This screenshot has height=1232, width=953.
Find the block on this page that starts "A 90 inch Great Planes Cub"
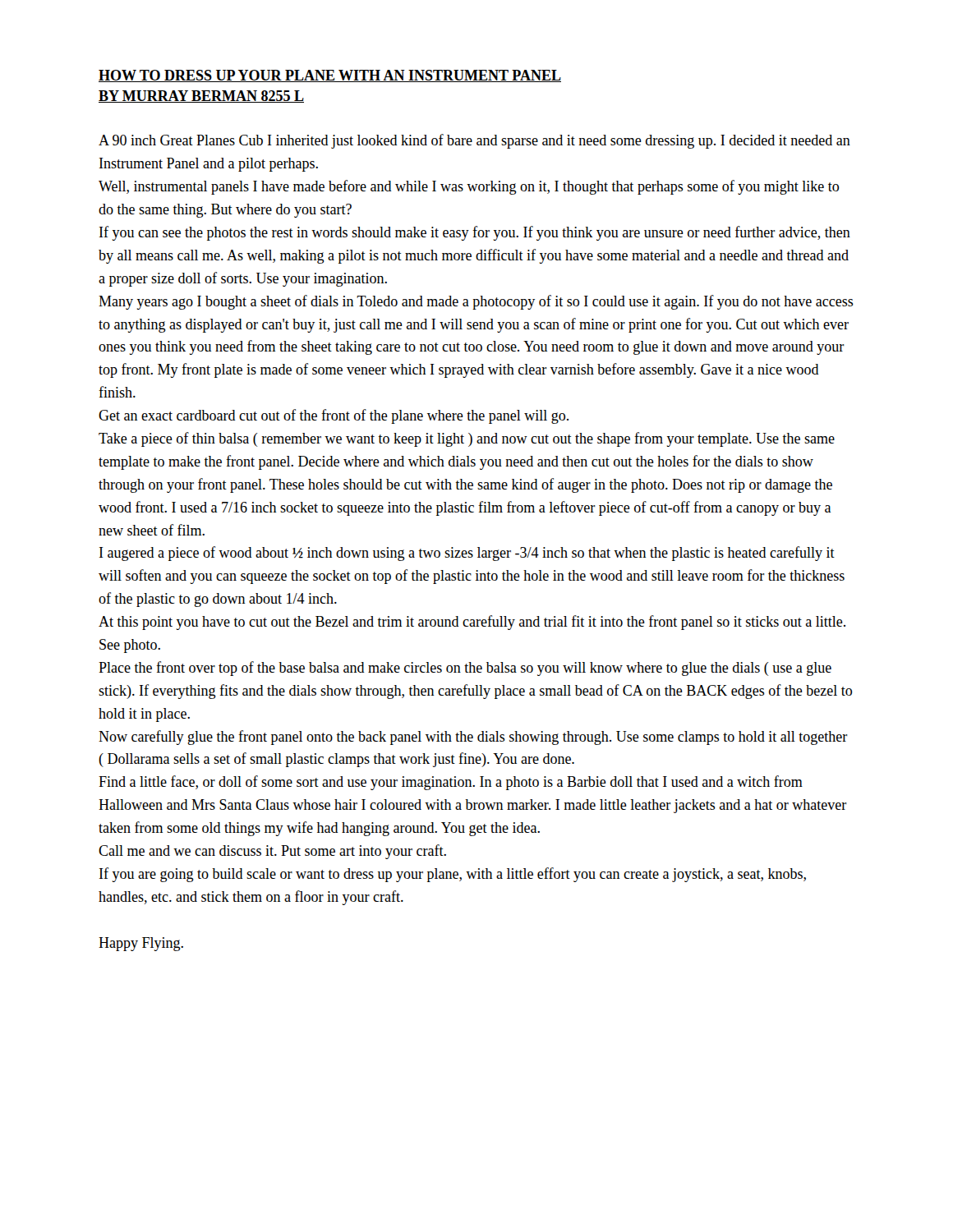(476, 520)
